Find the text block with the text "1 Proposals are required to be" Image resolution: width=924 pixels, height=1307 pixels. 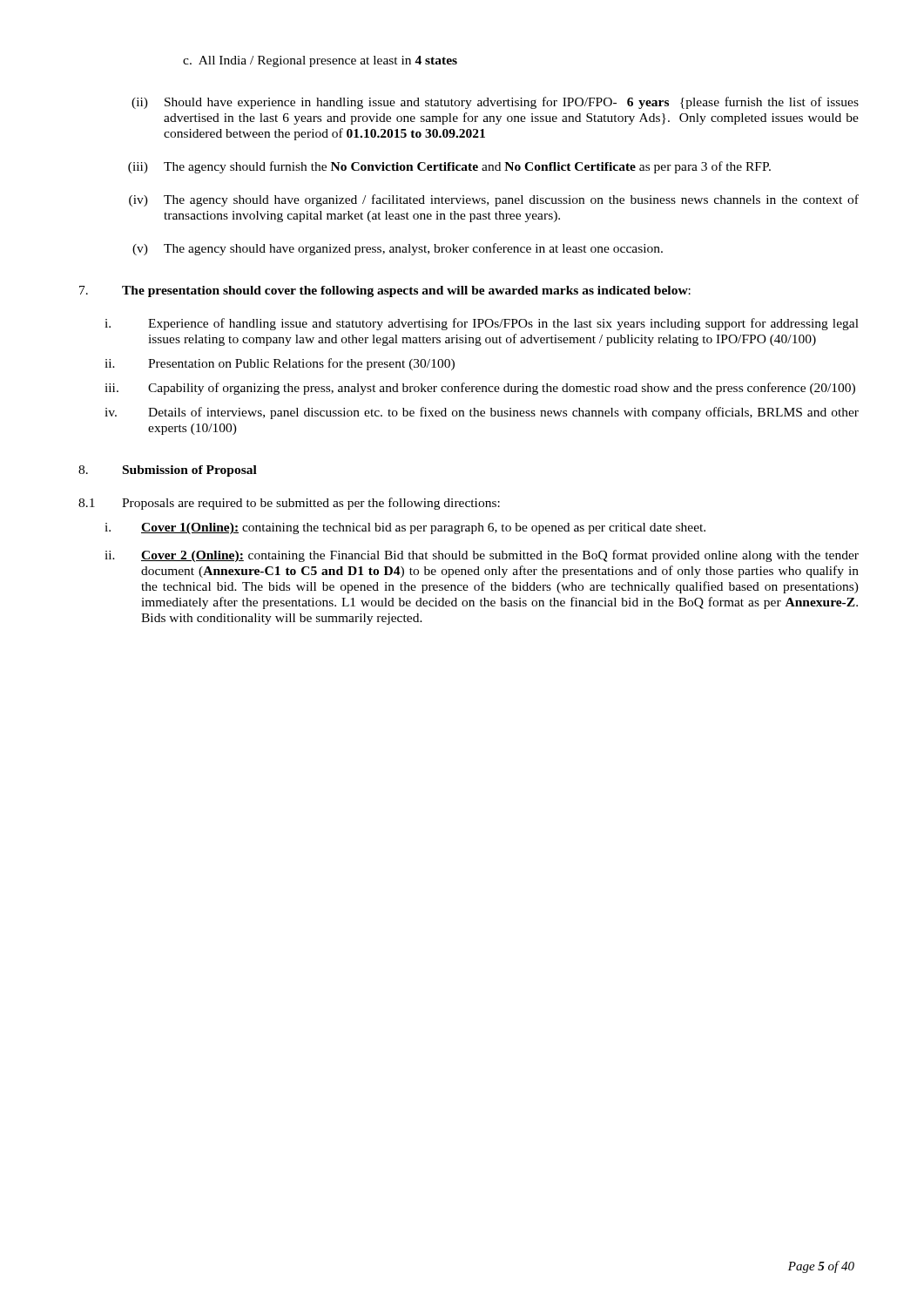click(x=469, y=503)
